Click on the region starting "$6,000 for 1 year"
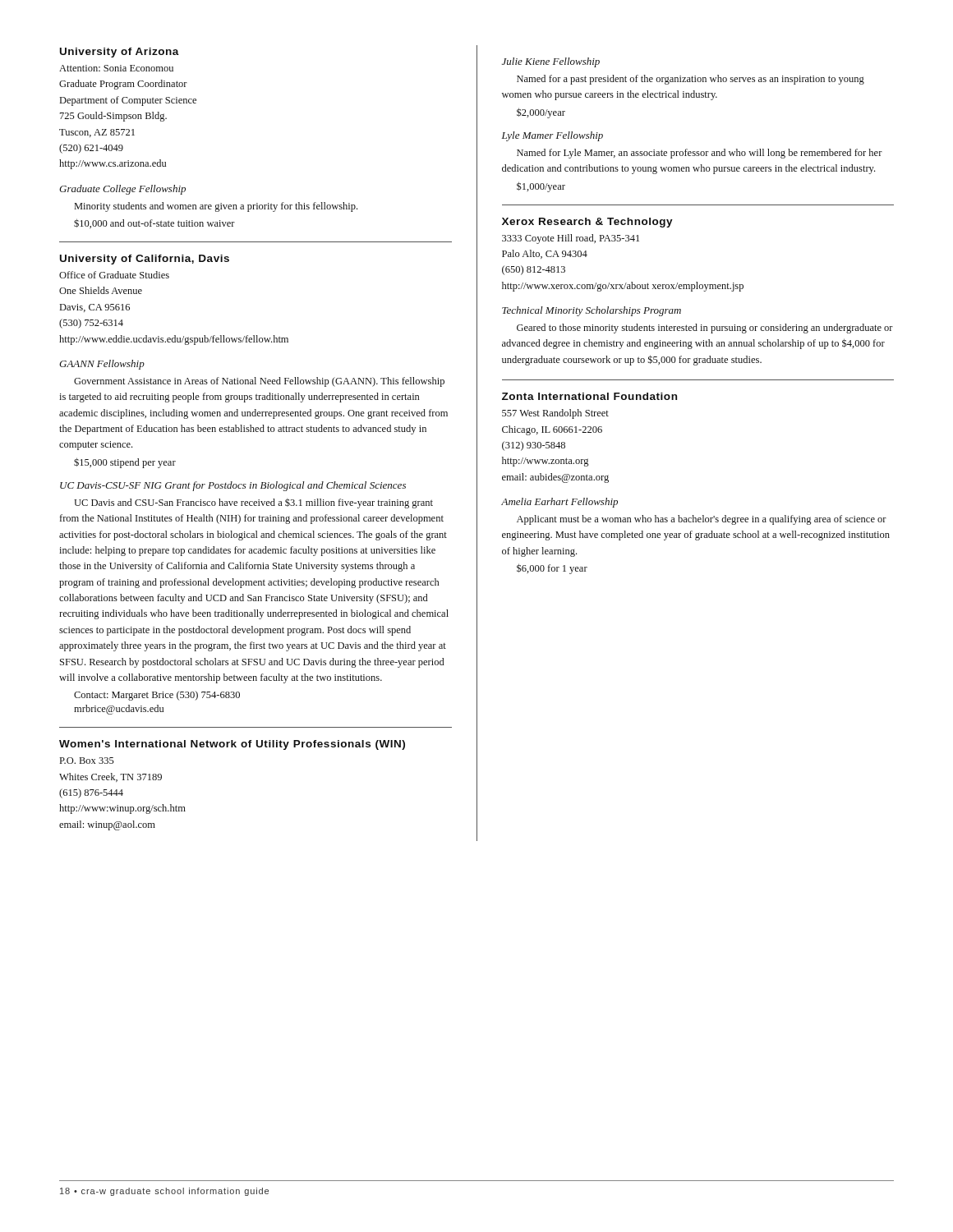Screen dimensions: 1232x953 [x=552, y=569]
